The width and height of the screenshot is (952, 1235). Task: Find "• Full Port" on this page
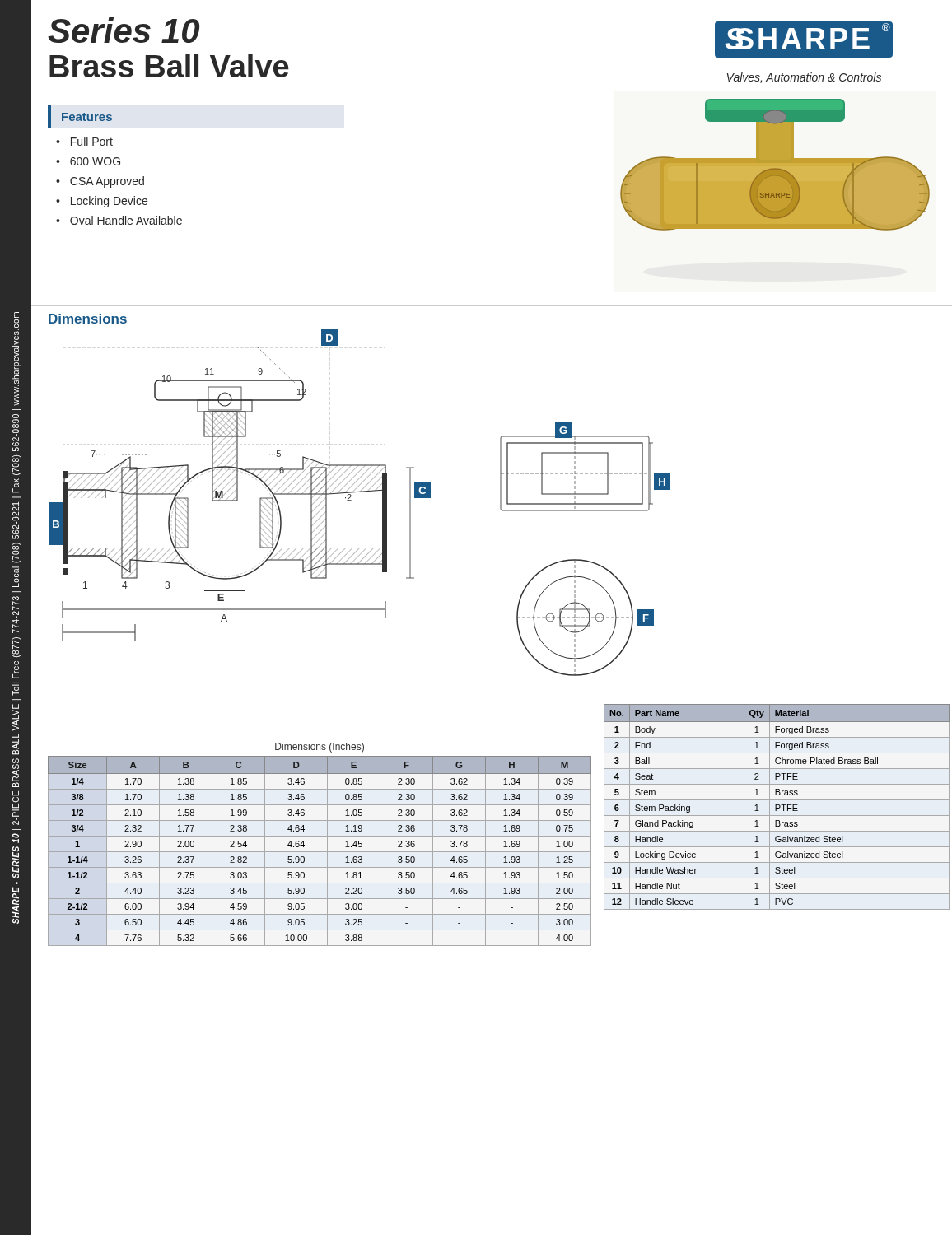click(84, 142)
